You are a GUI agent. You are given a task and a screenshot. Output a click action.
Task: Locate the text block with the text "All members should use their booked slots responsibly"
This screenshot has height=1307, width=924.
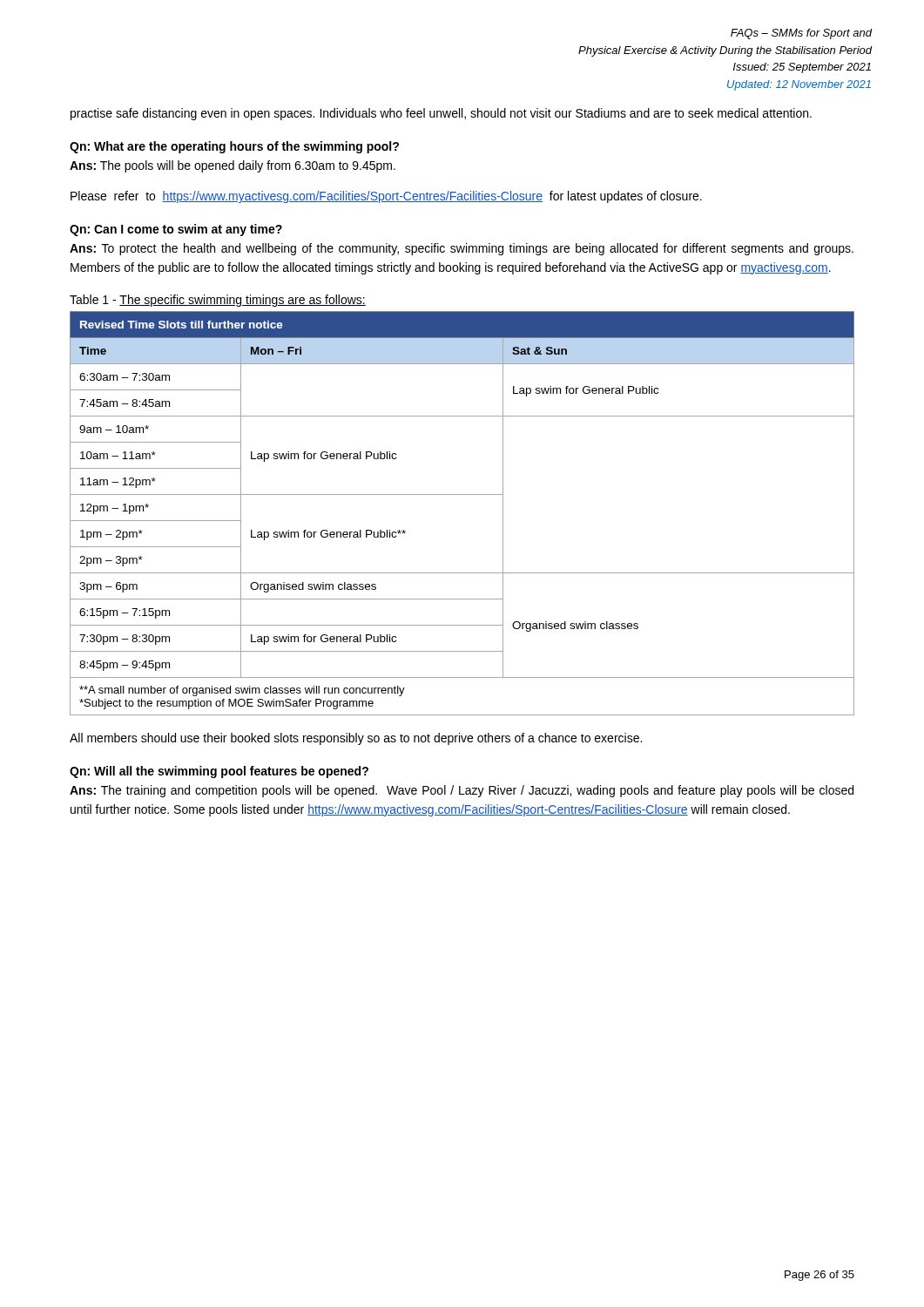[356, 738]
